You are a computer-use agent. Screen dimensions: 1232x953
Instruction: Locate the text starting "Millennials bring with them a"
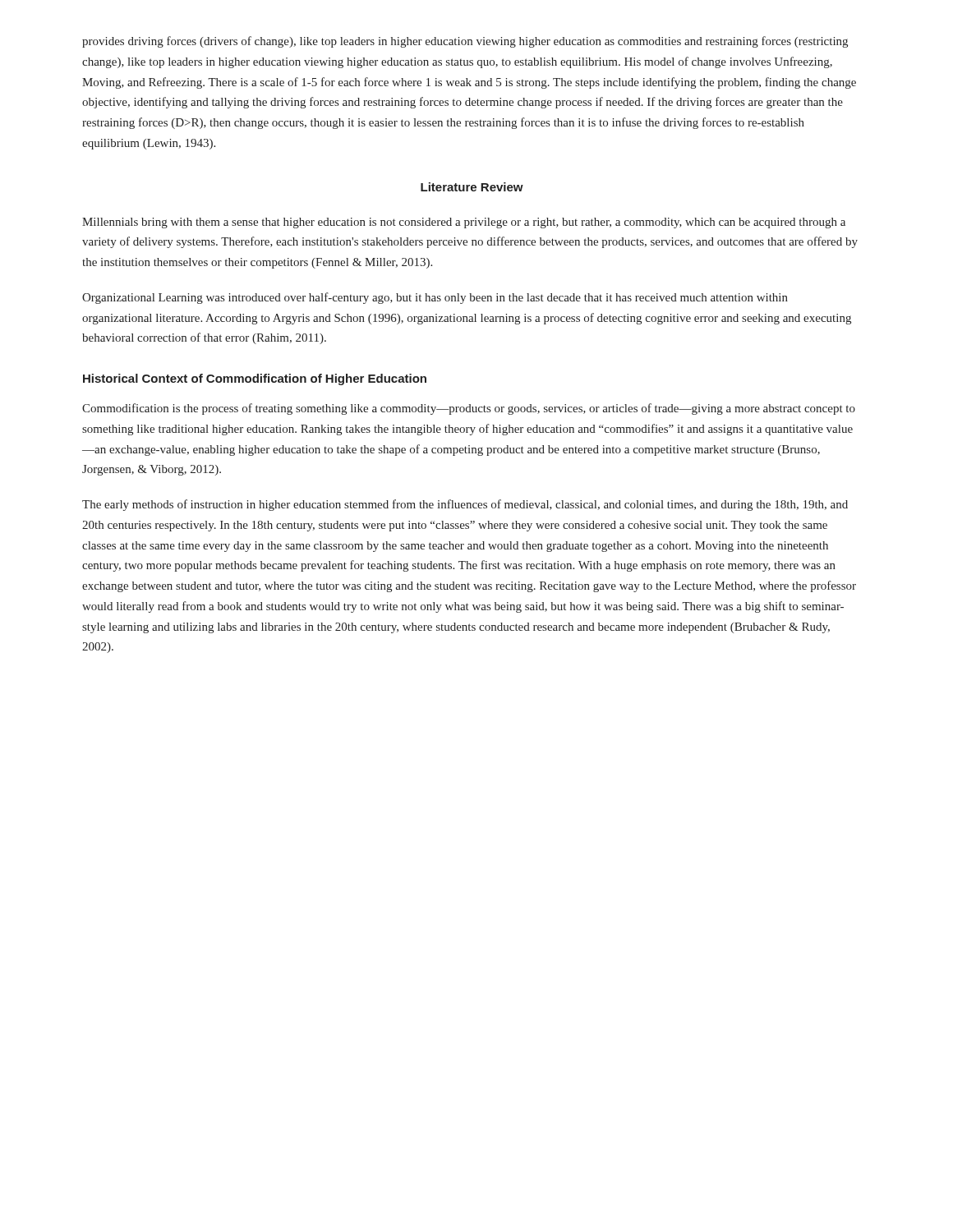click(470, 242)
